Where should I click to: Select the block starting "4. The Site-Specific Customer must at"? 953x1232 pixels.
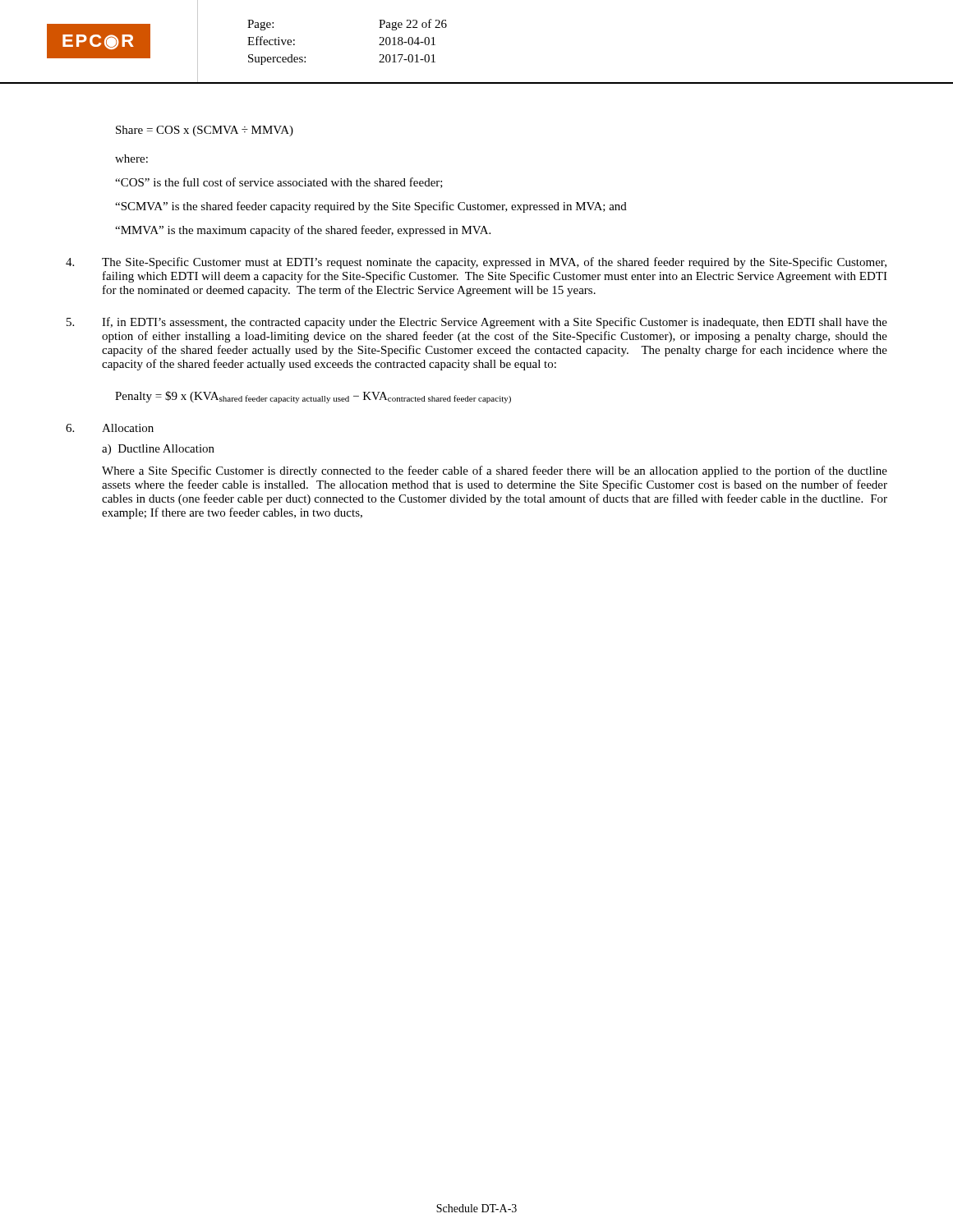(x=476, y=276)
